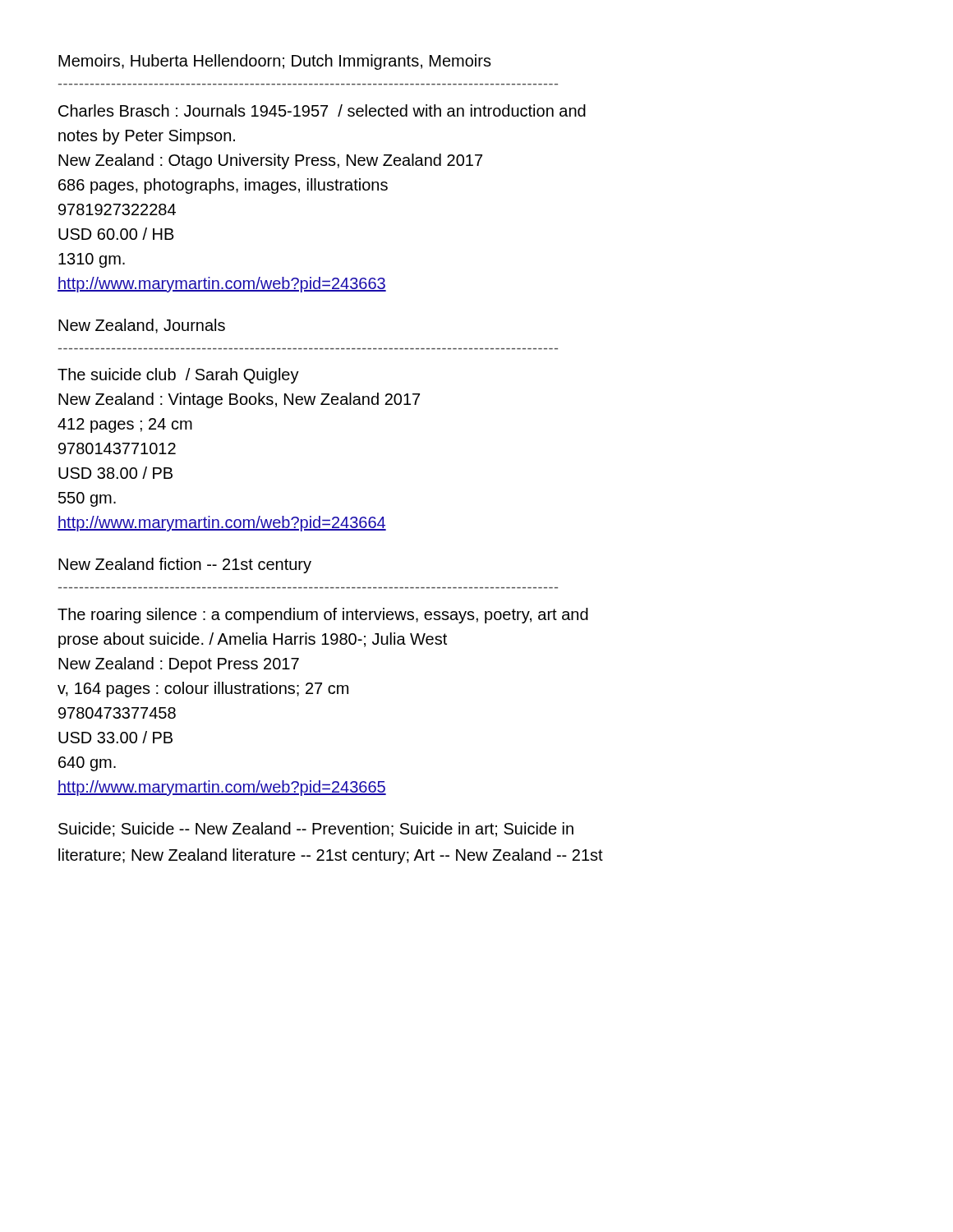Find the block on this page that starts "The suicide club"

[x=178, y=376]
